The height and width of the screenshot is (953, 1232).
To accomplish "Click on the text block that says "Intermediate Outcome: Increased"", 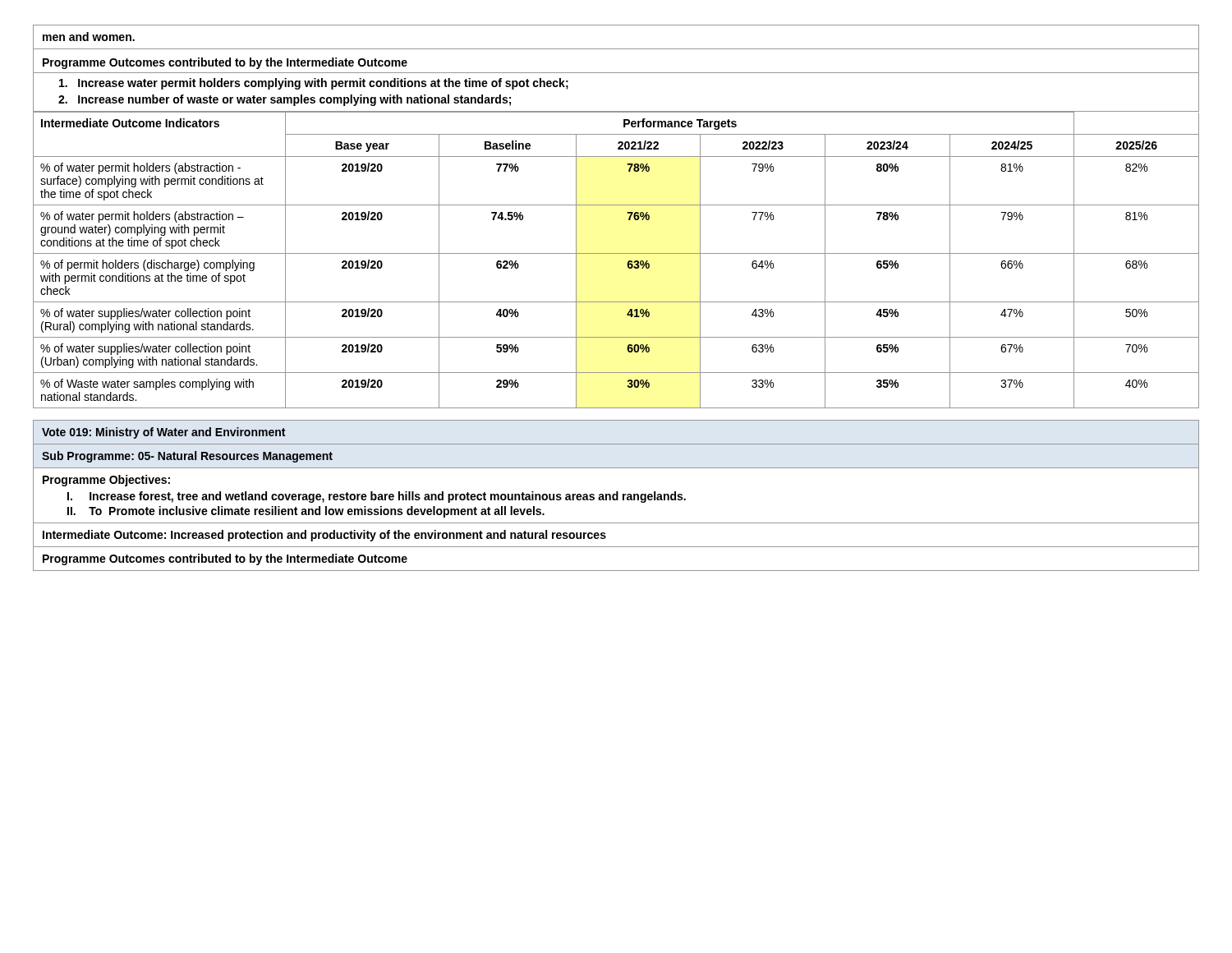I will 324,535.
